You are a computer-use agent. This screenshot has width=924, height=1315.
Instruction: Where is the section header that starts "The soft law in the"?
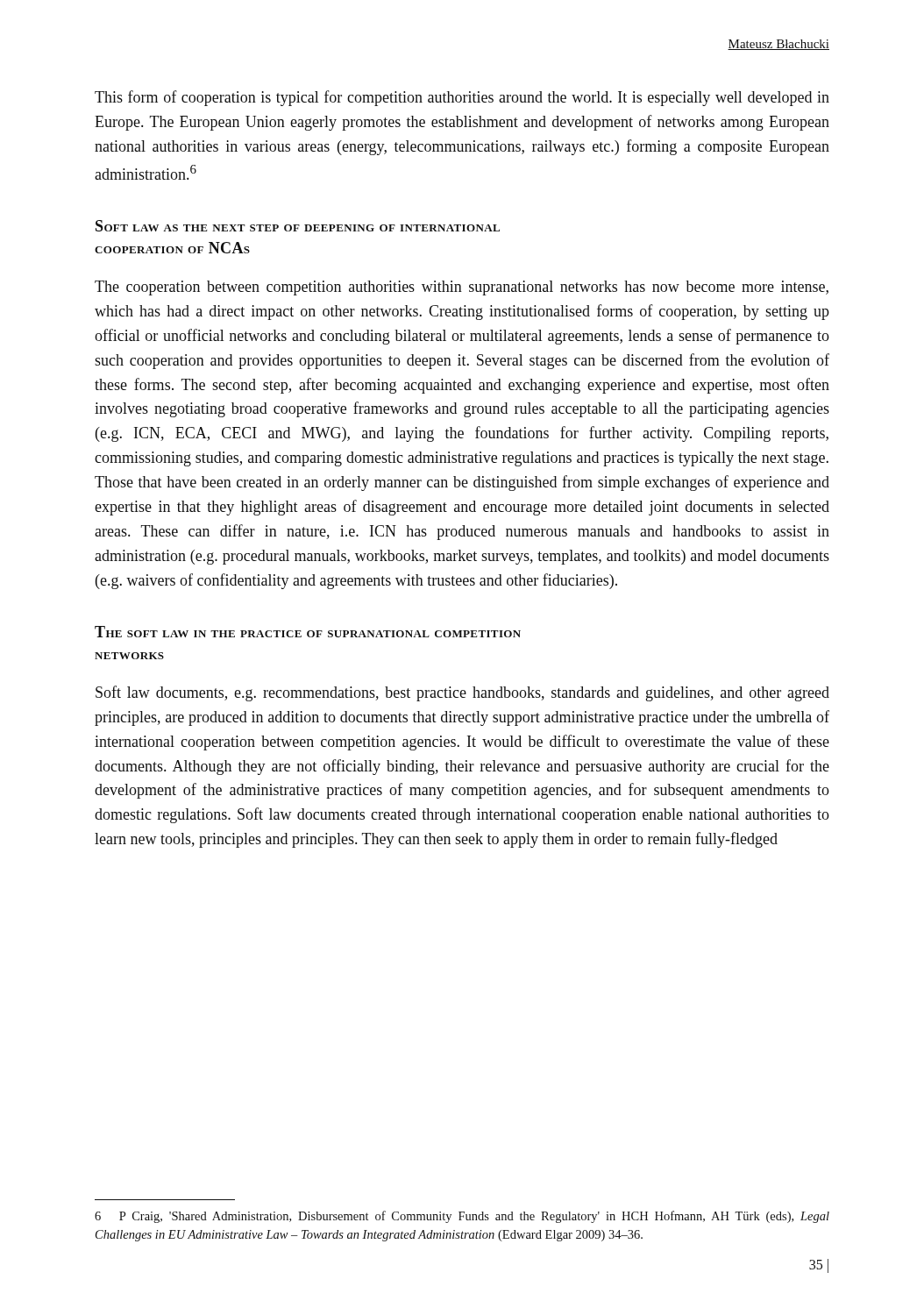click(308, 643)
